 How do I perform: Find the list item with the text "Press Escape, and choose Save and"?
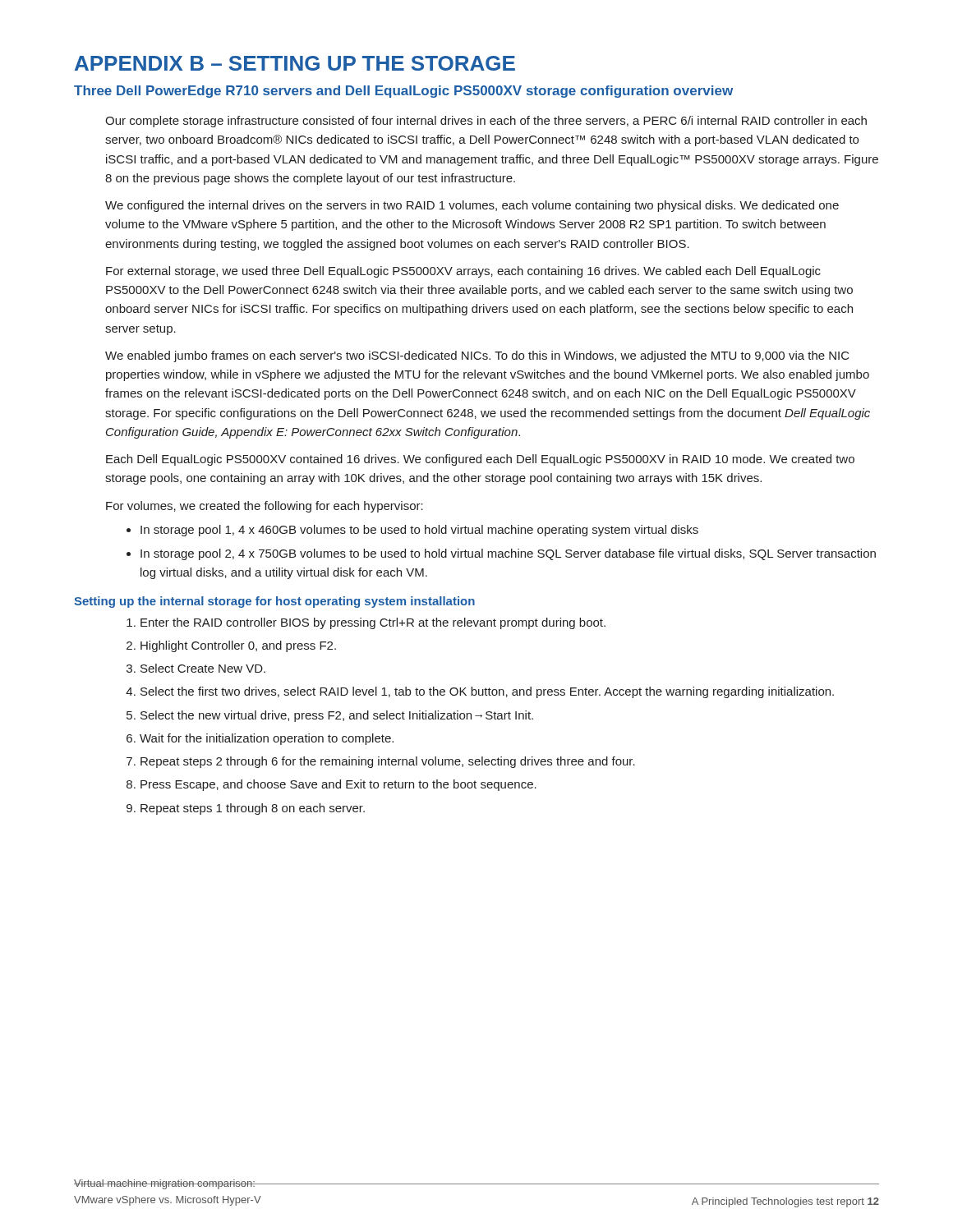(x=338, y=784)
